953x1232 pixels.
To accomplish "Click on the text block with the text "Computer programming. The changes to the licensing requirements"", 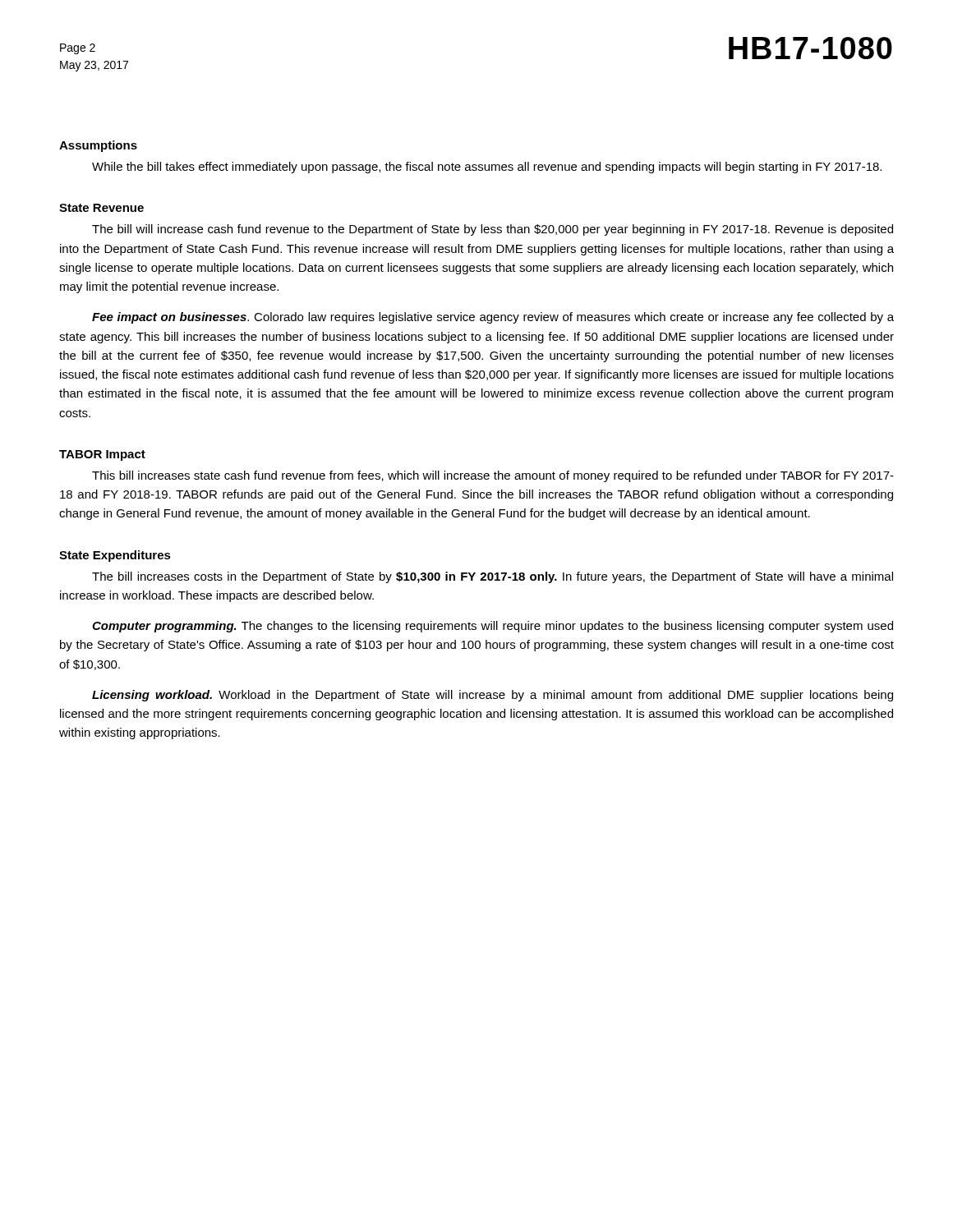I will tap(476, 645).
